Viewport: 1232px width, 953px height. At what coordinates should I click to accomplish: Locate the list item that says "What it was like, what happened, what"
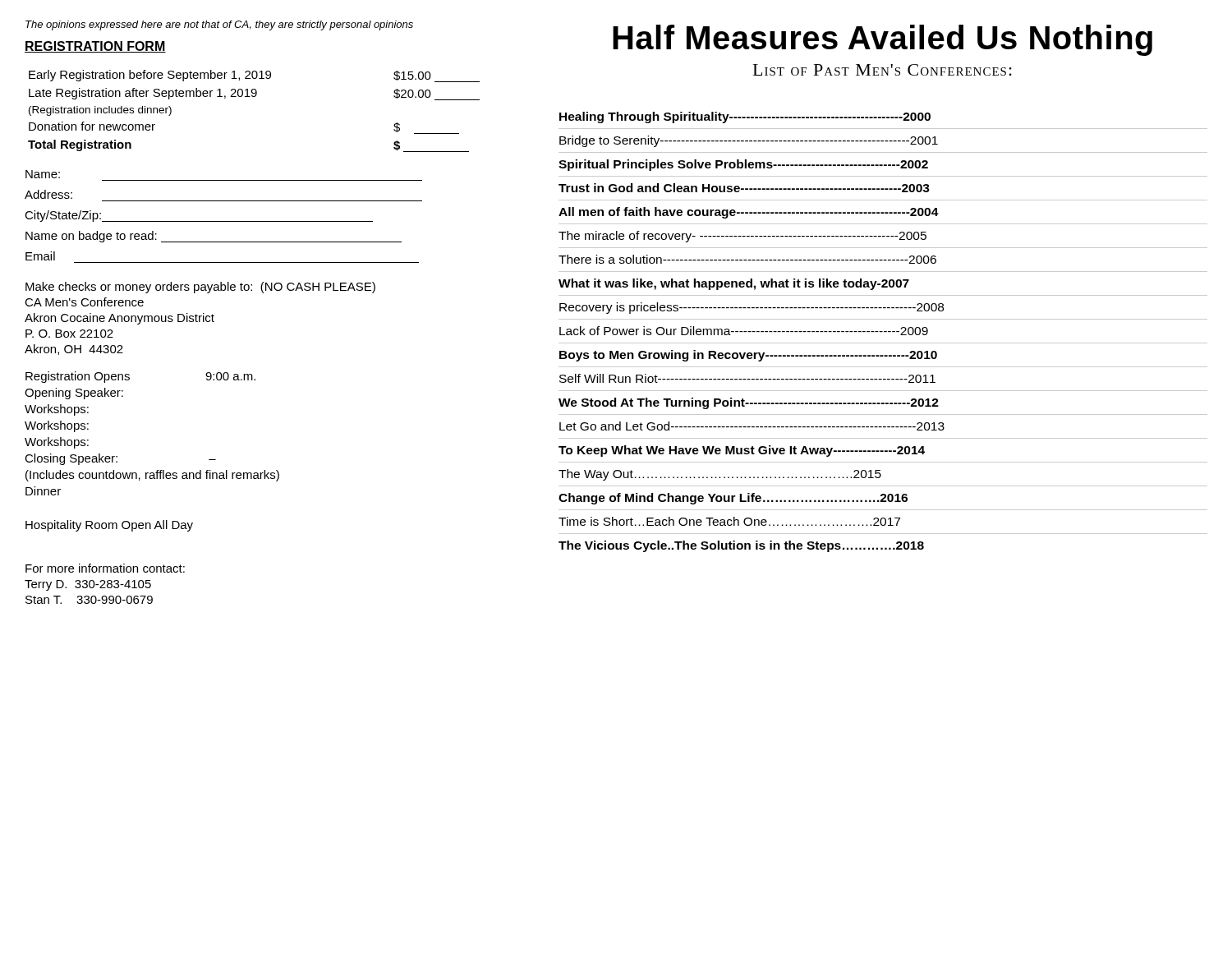click(x=734, y=283)
